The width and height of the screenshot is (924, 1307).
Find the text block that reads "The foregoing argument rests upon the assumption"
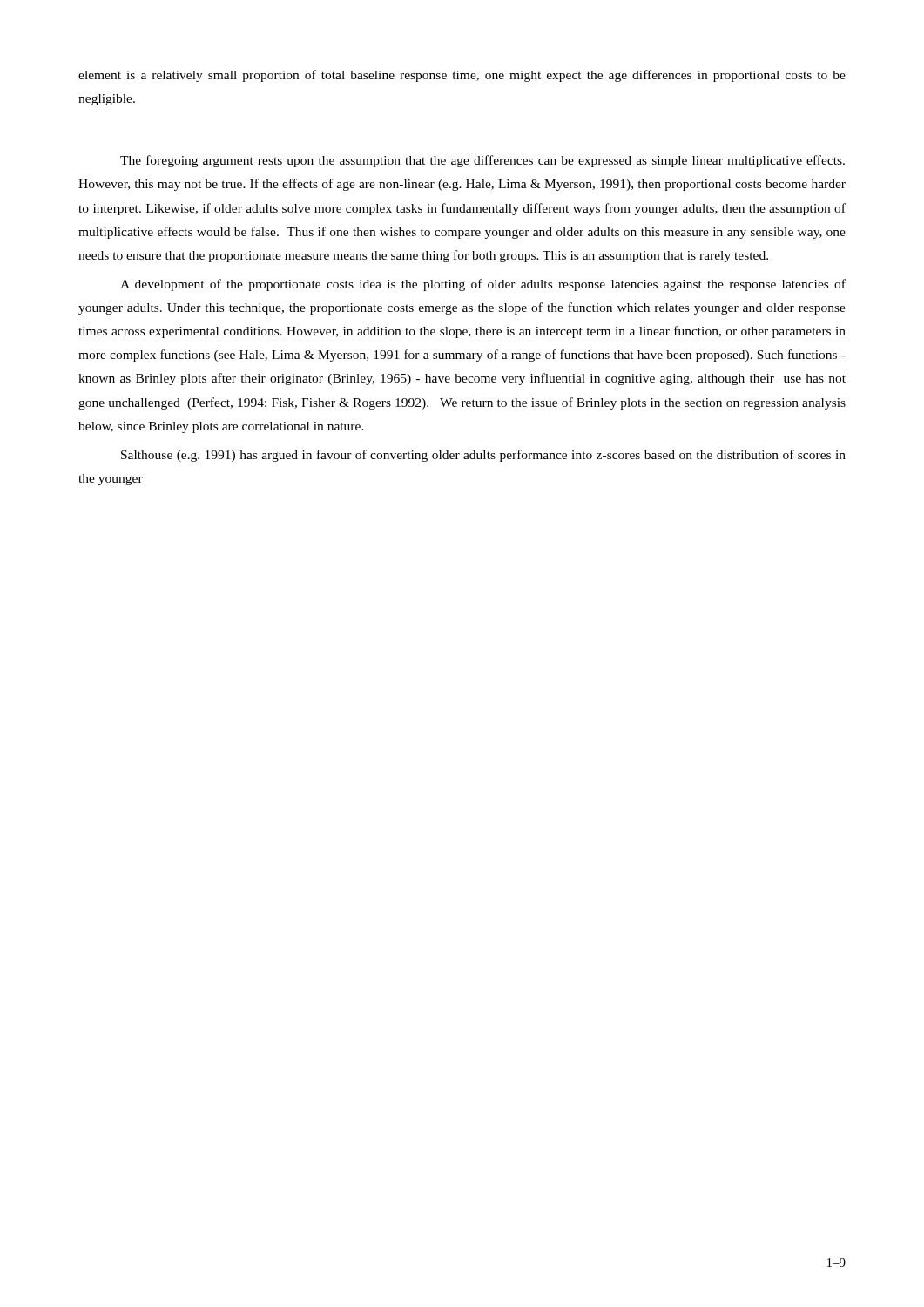click(x=462, y=207)
